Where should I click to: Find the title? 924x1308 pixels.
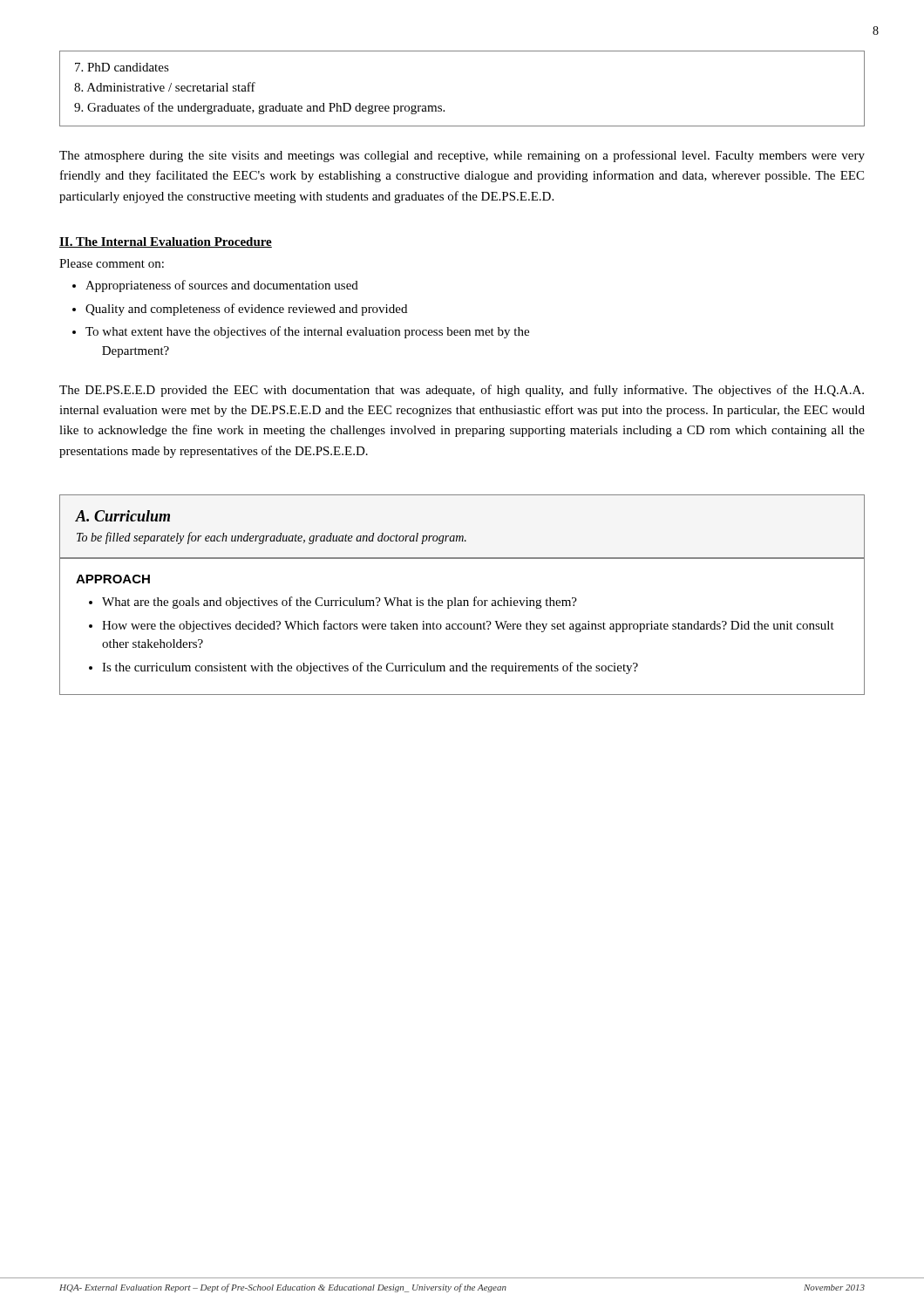click(x=123, y=516)
